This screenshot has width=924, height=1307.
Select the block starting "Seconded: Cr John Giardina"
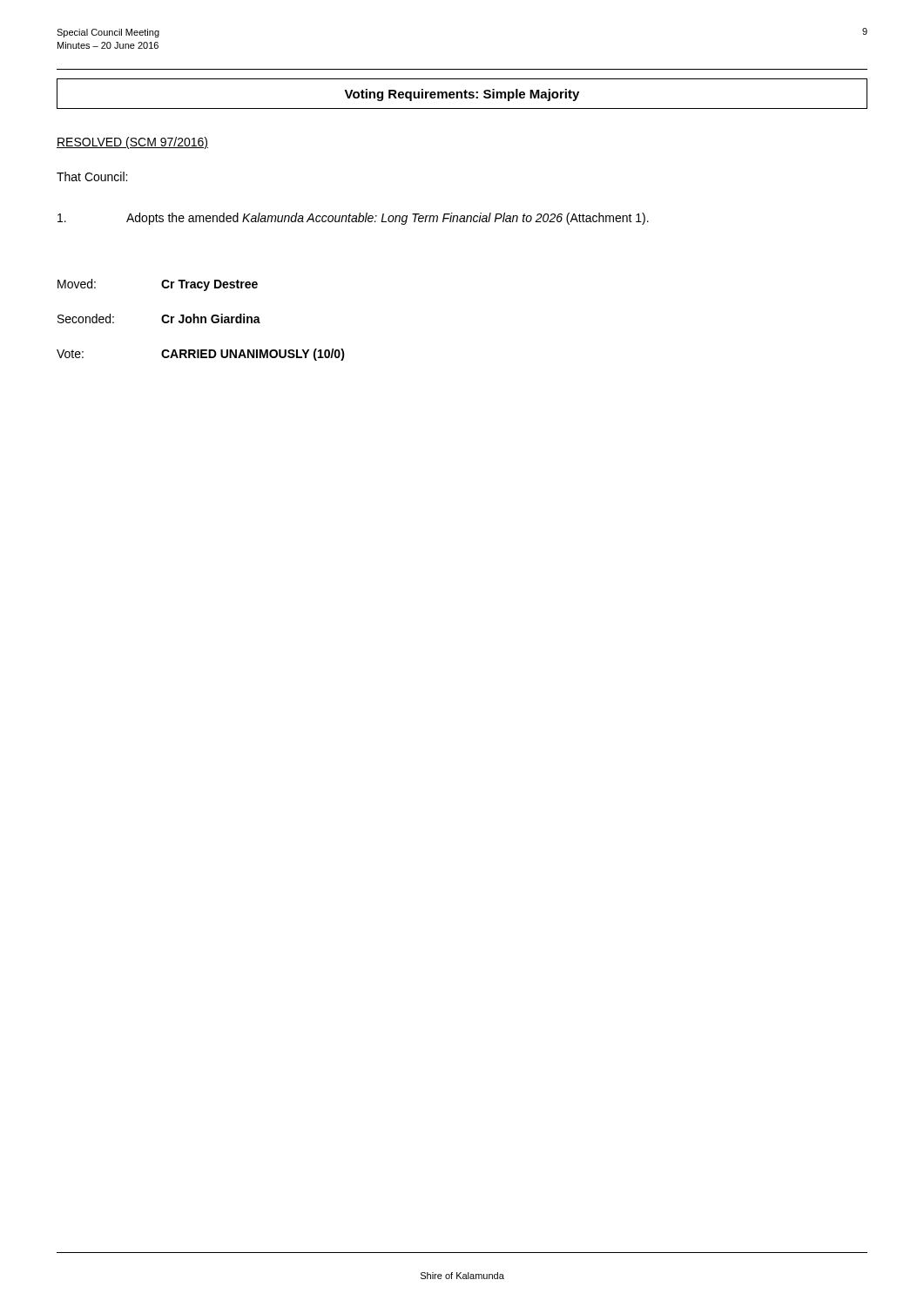pyautogui.click(x=158, y=319)
